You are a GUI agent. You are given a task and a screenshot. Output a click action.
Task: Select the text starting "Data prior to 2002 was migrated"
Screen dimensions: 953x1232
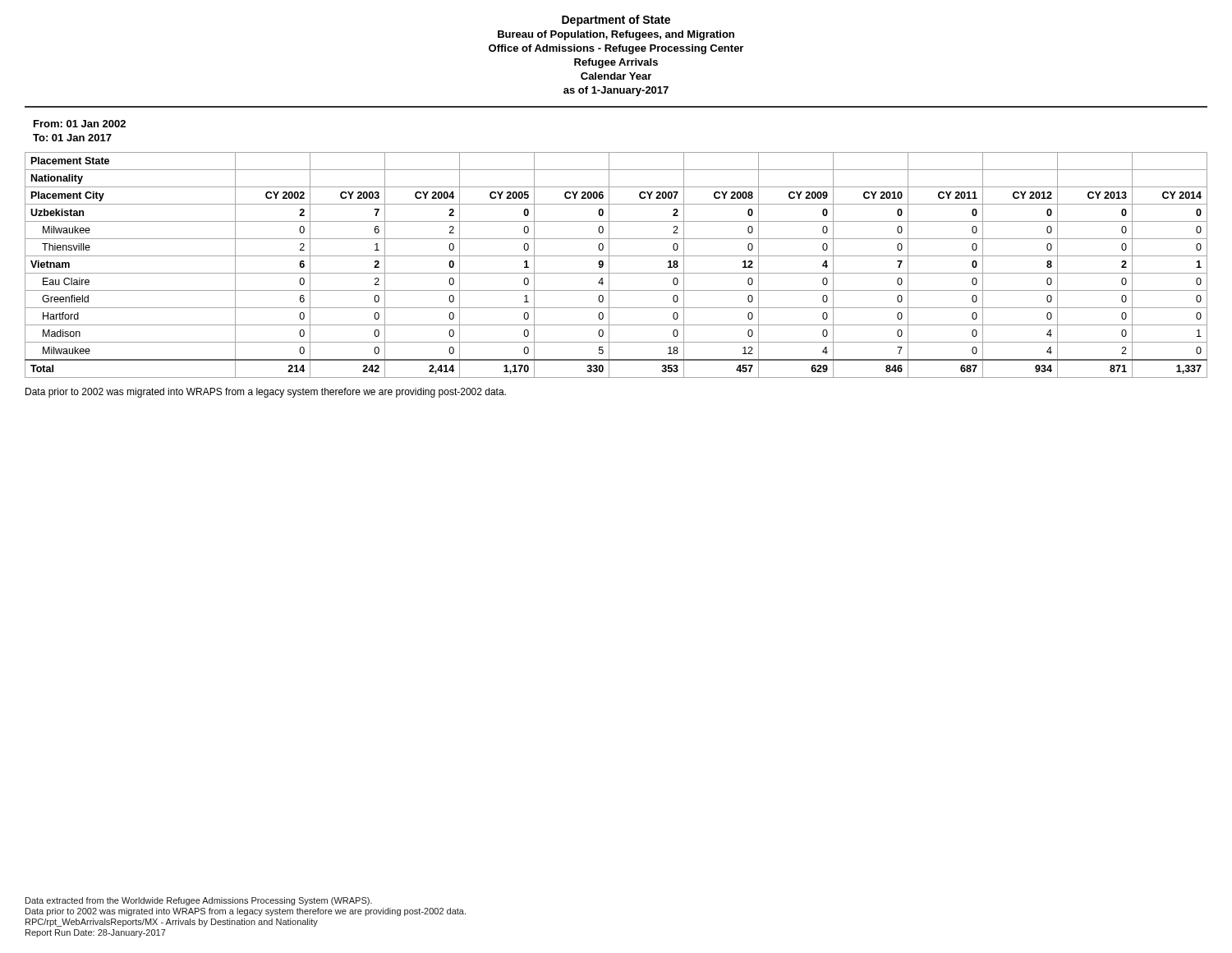266,392
